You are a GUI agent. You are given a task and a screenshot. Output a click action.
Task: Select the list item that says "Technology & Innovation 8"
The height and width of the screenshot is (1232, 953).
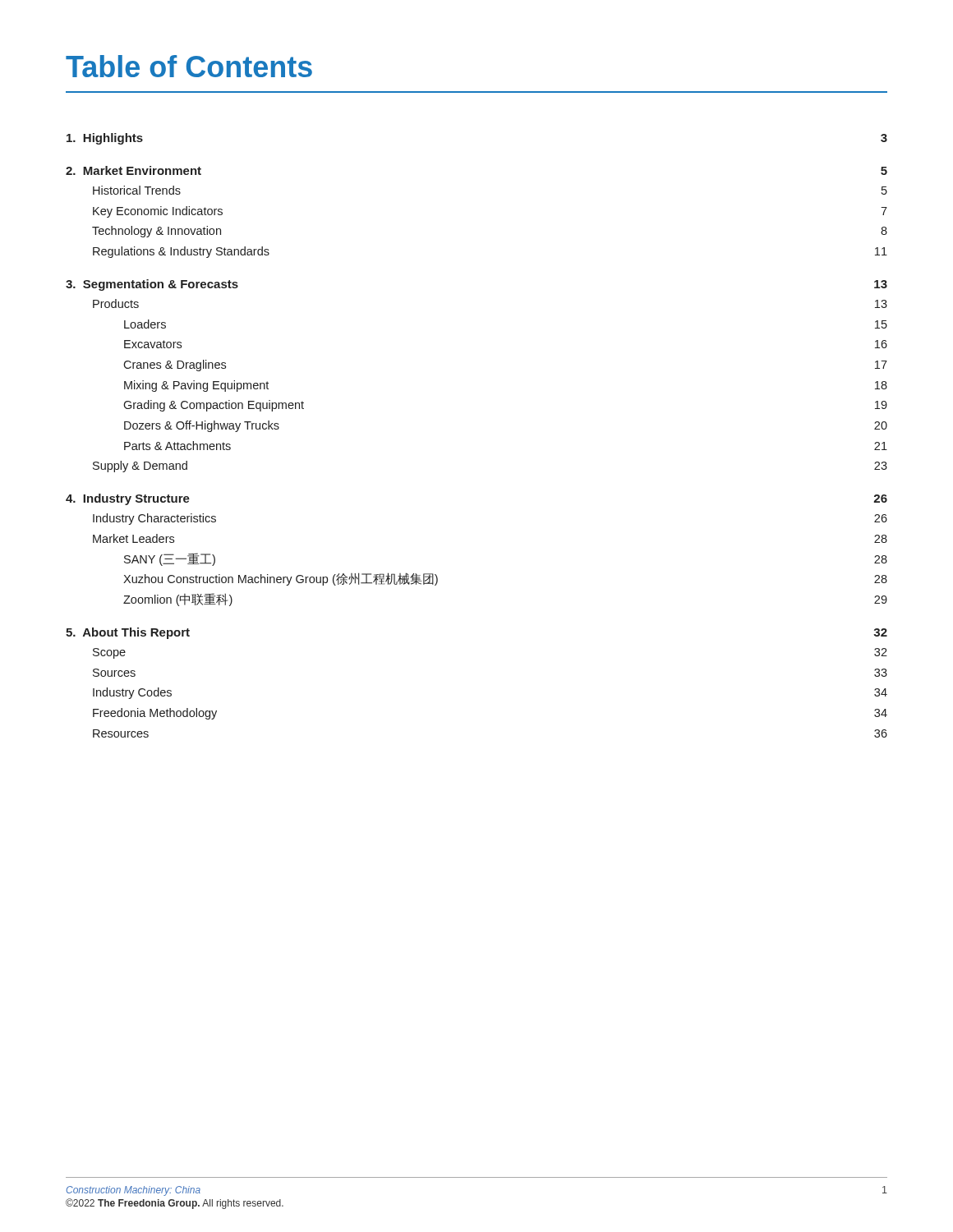click(x=160, y=231)
